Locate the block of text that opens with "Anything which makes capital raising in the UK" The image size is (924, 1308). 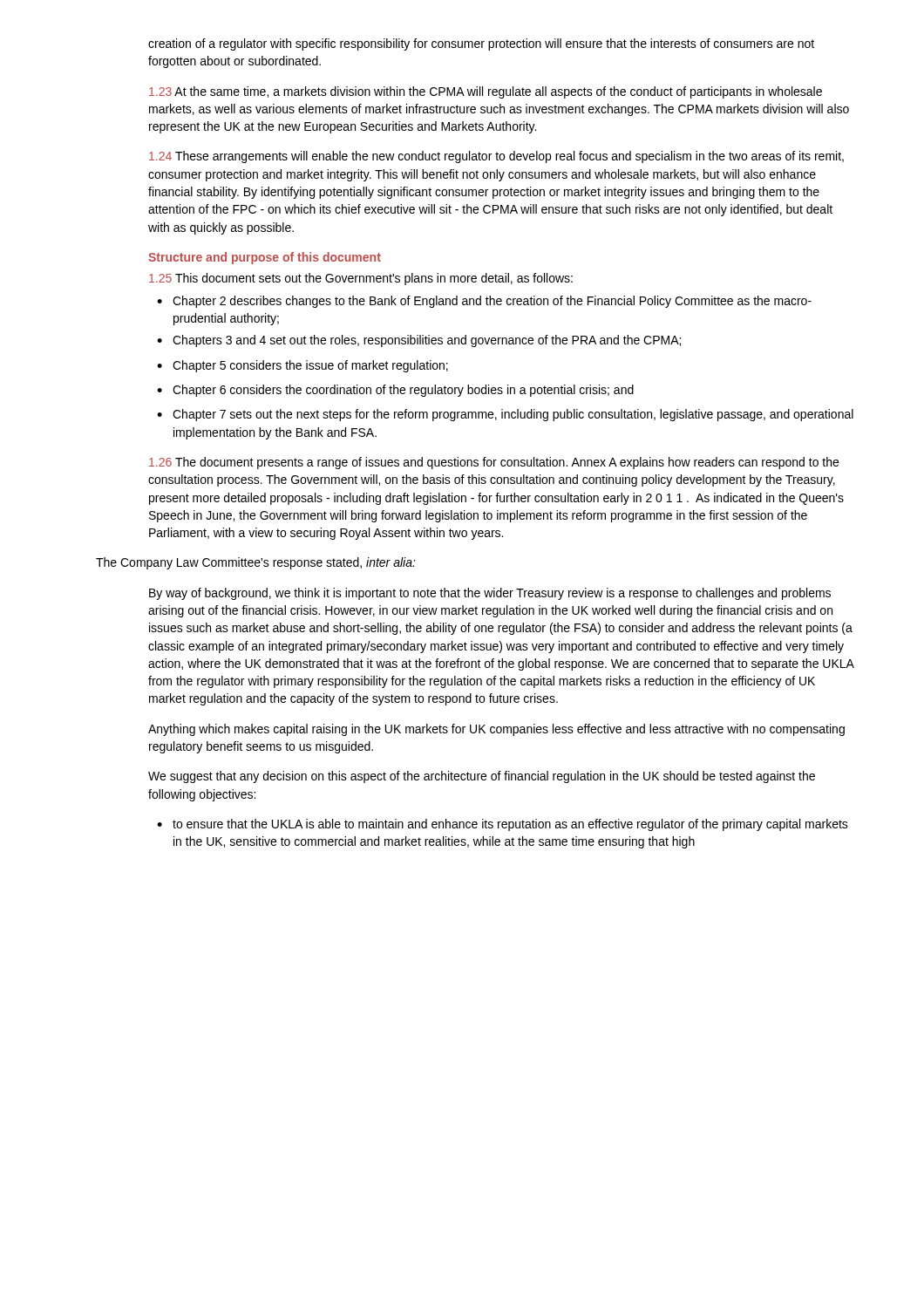[497, 738]
